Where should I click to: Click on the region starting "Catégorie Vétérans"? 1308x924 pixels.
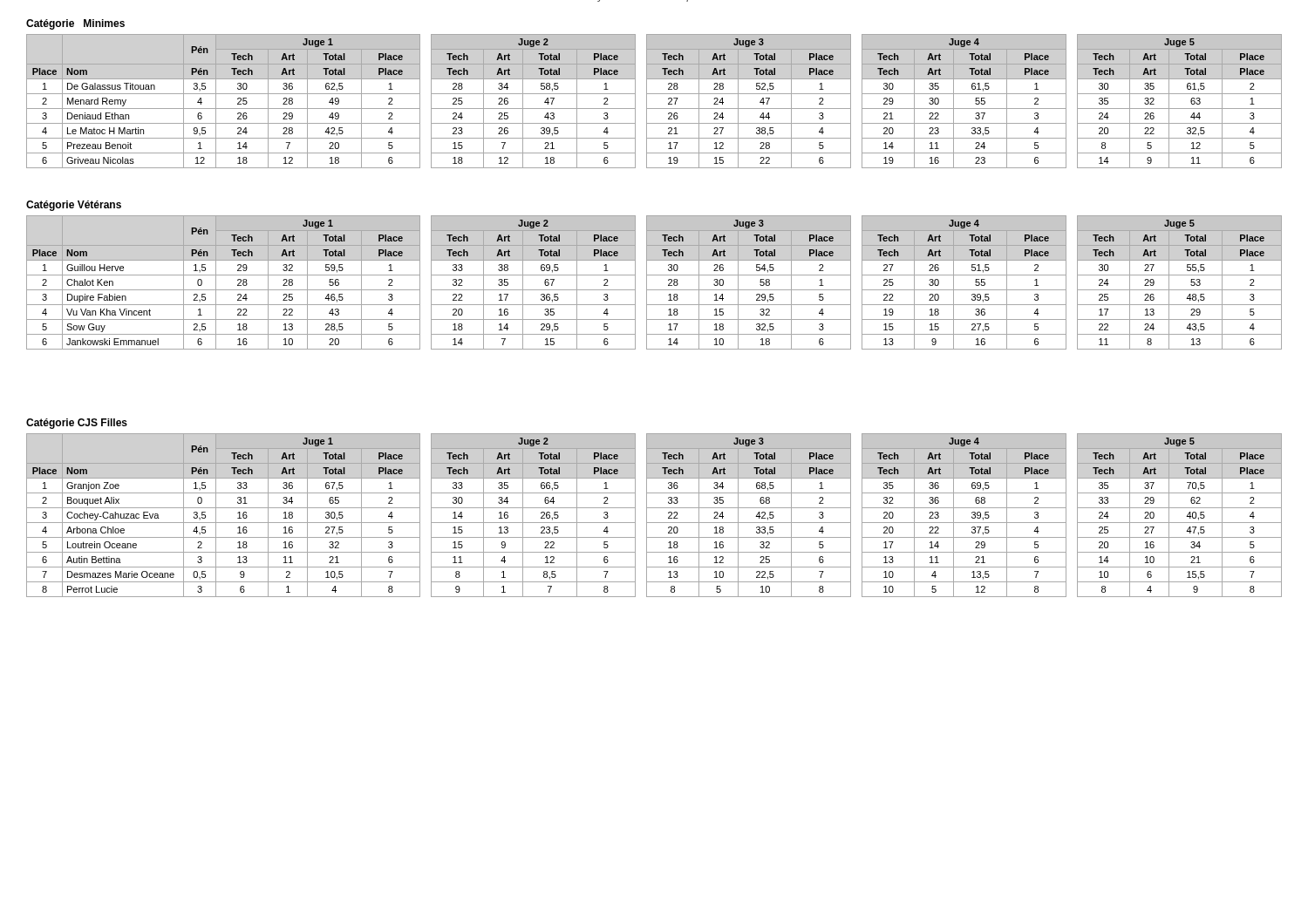point(74,205)
